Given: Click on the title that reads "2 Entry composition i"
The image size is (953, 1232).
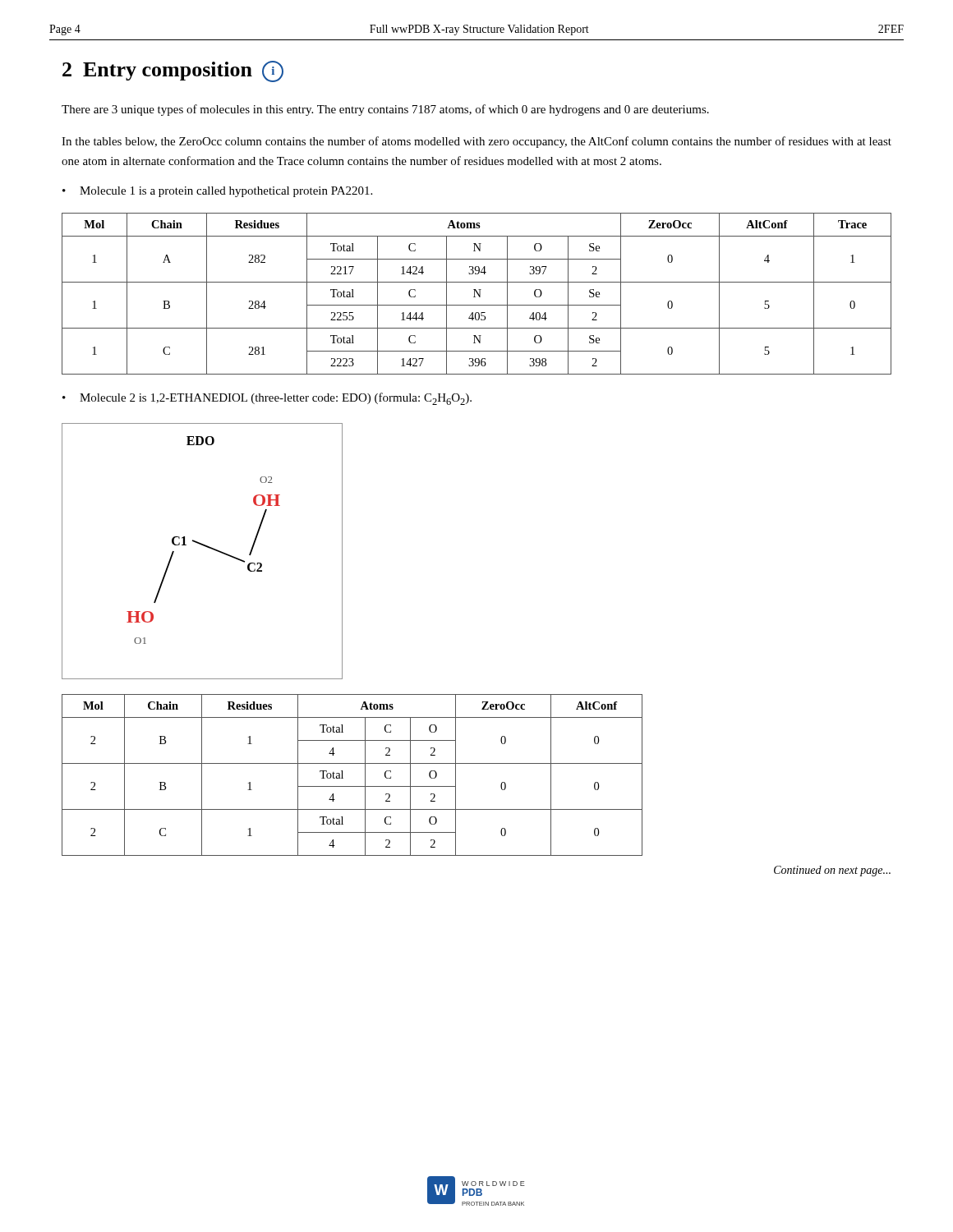Looking at the screenshot, I should point(173,71).
